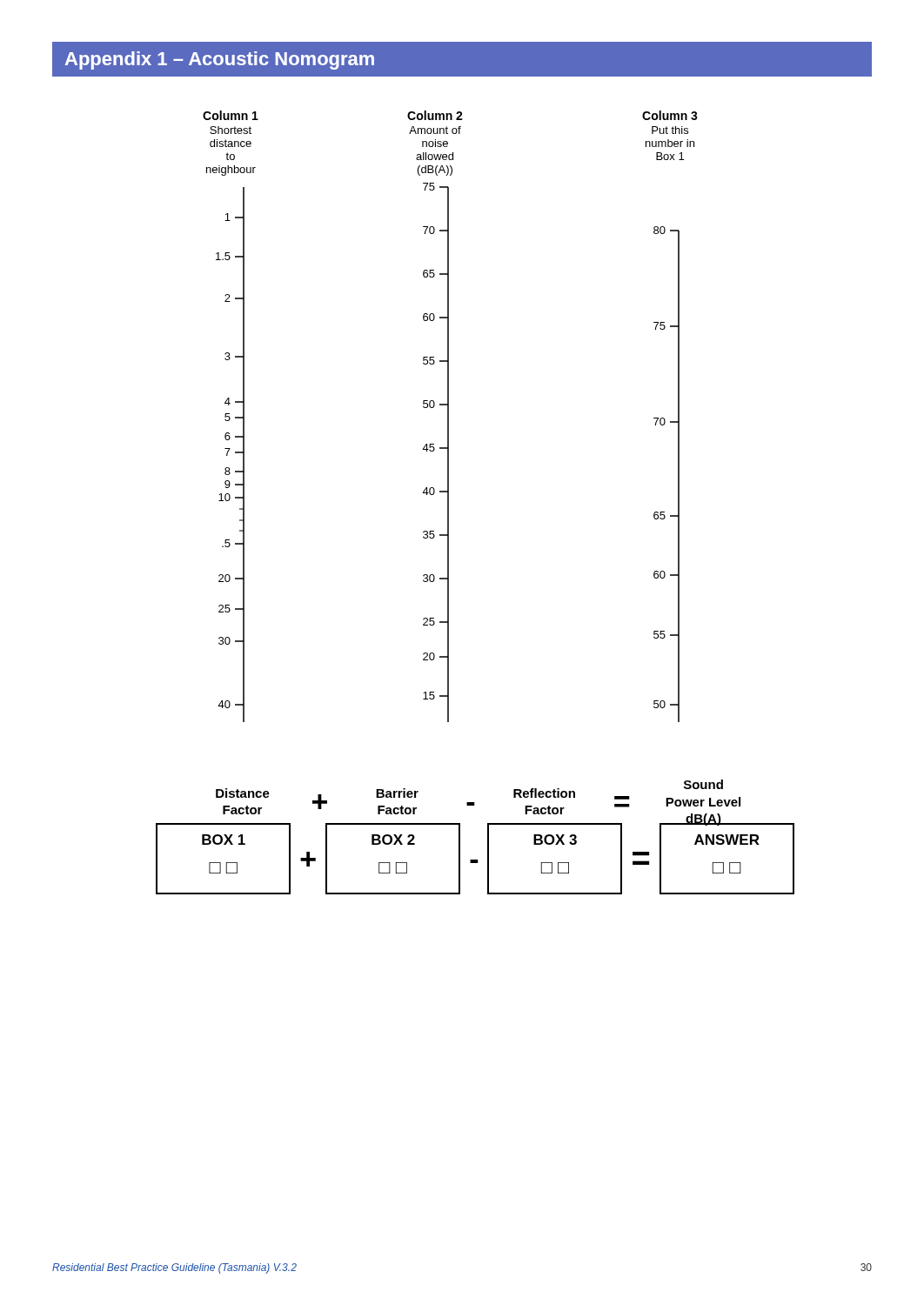Locate the infographic

pos(475,859)
